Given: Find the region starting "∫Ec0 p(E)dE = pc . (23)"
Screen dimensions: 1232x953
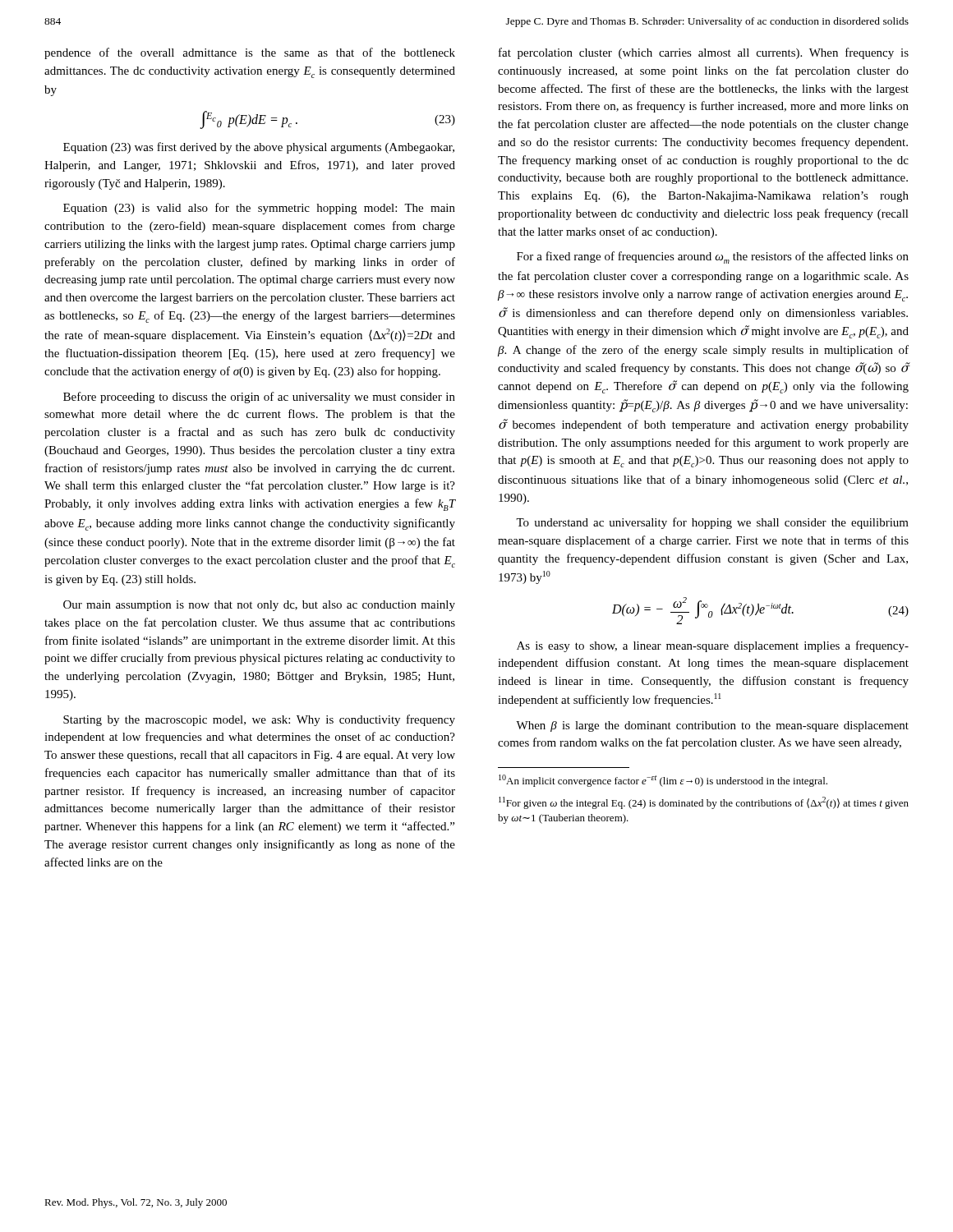Looking at the screenshot, I should (x=245, y=119).
